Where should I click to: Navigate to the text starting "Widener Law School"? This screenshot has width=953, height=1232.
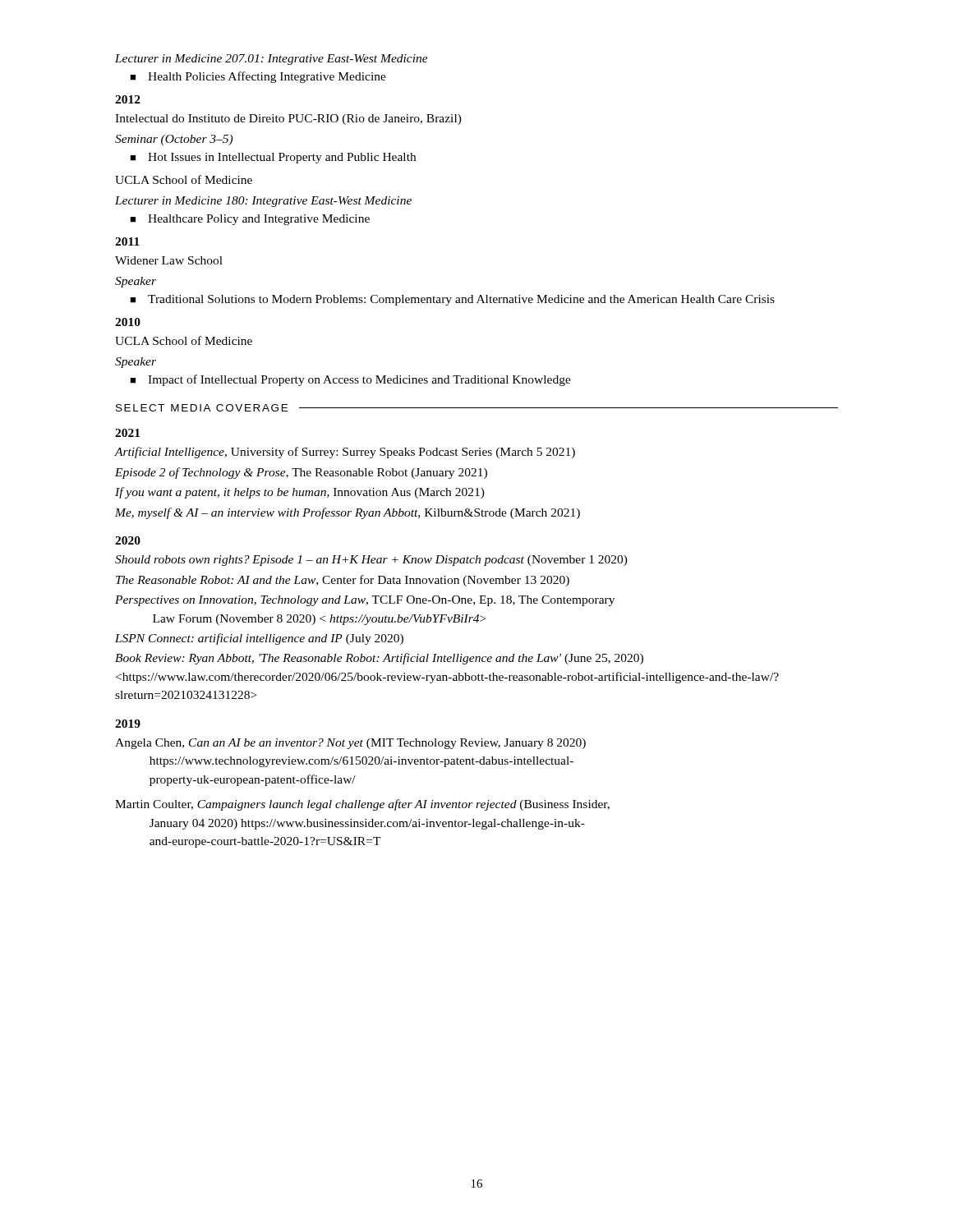(169, 260)
